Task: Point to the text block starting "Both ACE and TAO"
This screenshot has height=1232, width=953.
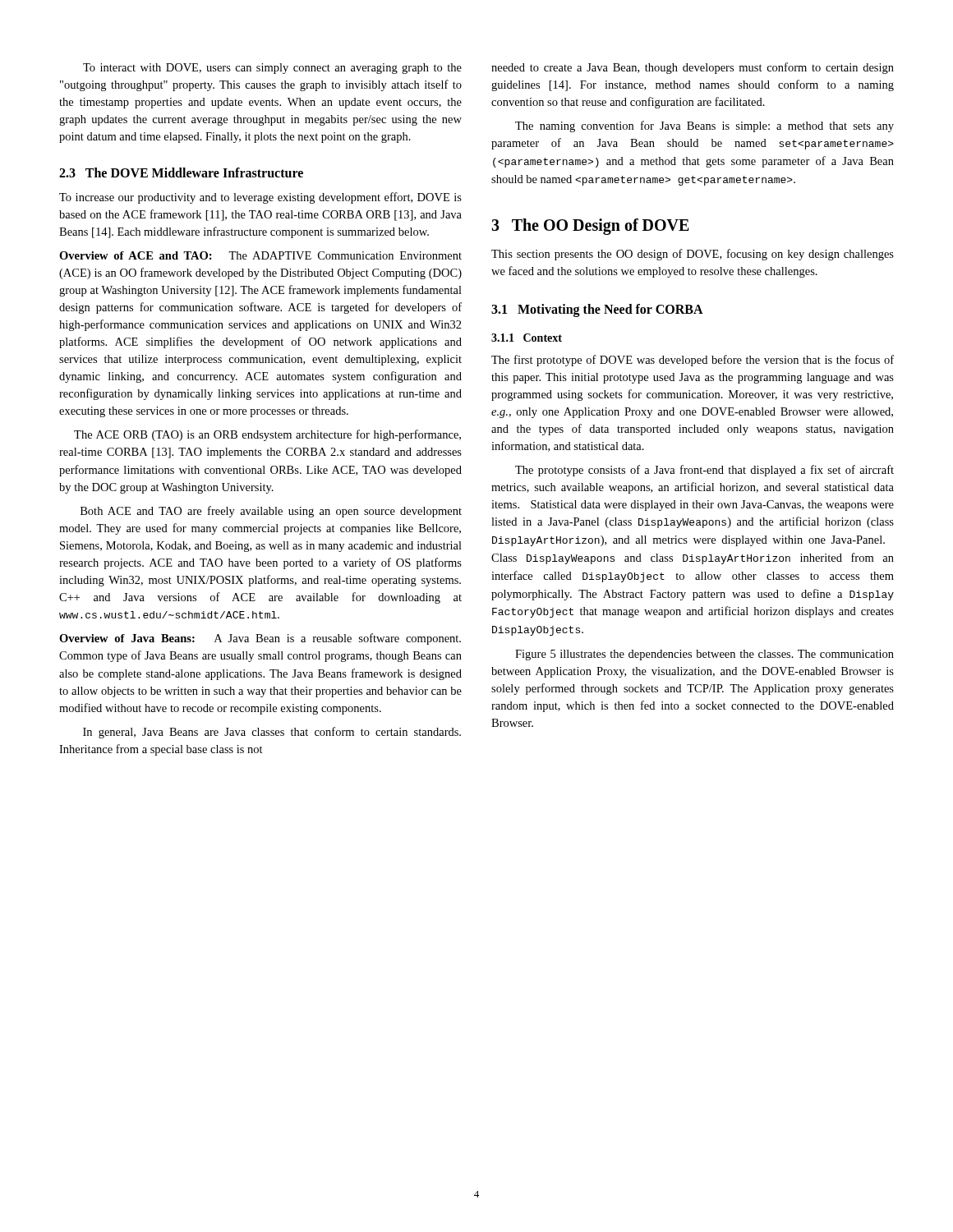Action: 260,563
